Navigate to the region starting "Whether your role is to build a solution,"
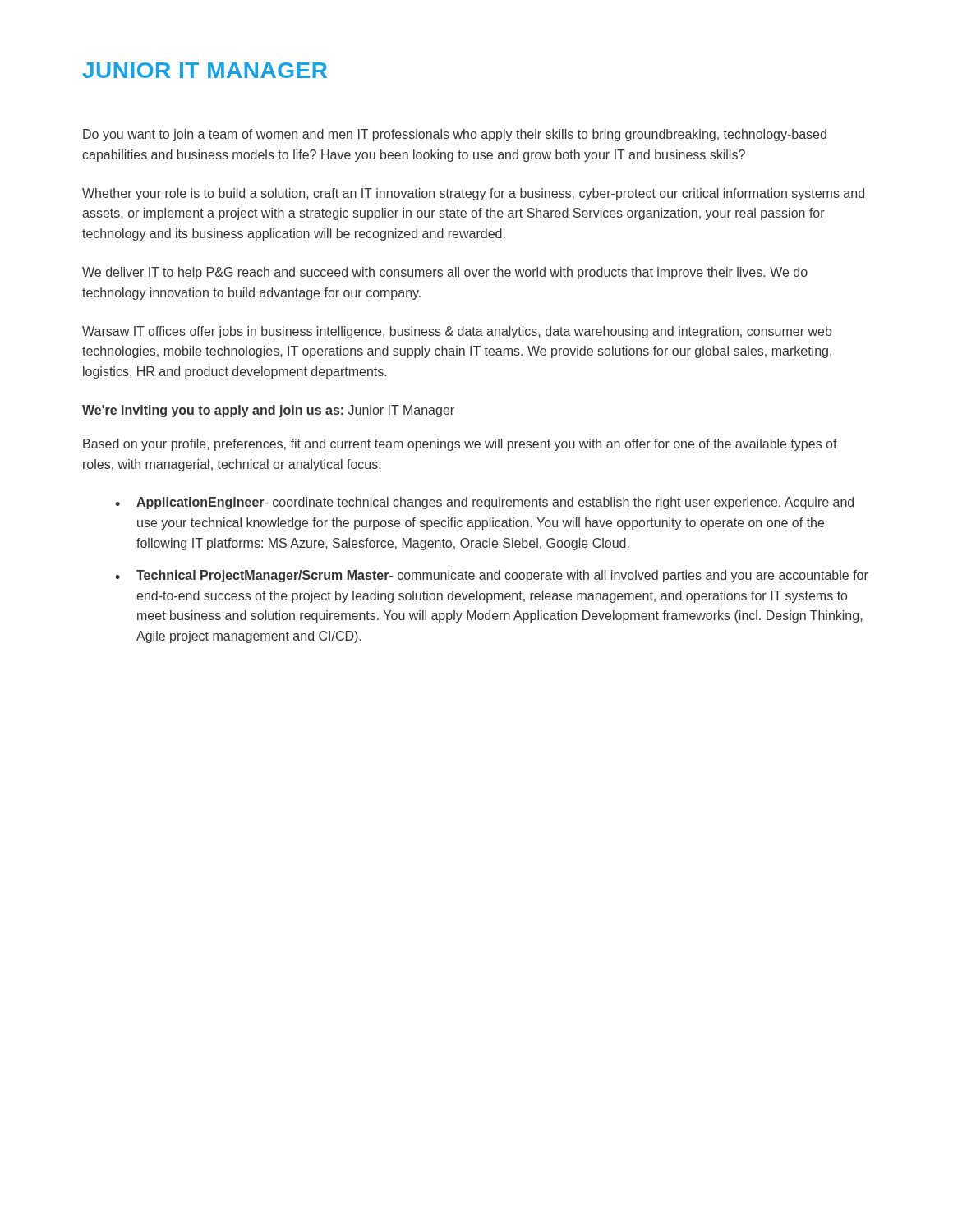The height and width of the screenshot is (1232, 953). pos(474,214)
